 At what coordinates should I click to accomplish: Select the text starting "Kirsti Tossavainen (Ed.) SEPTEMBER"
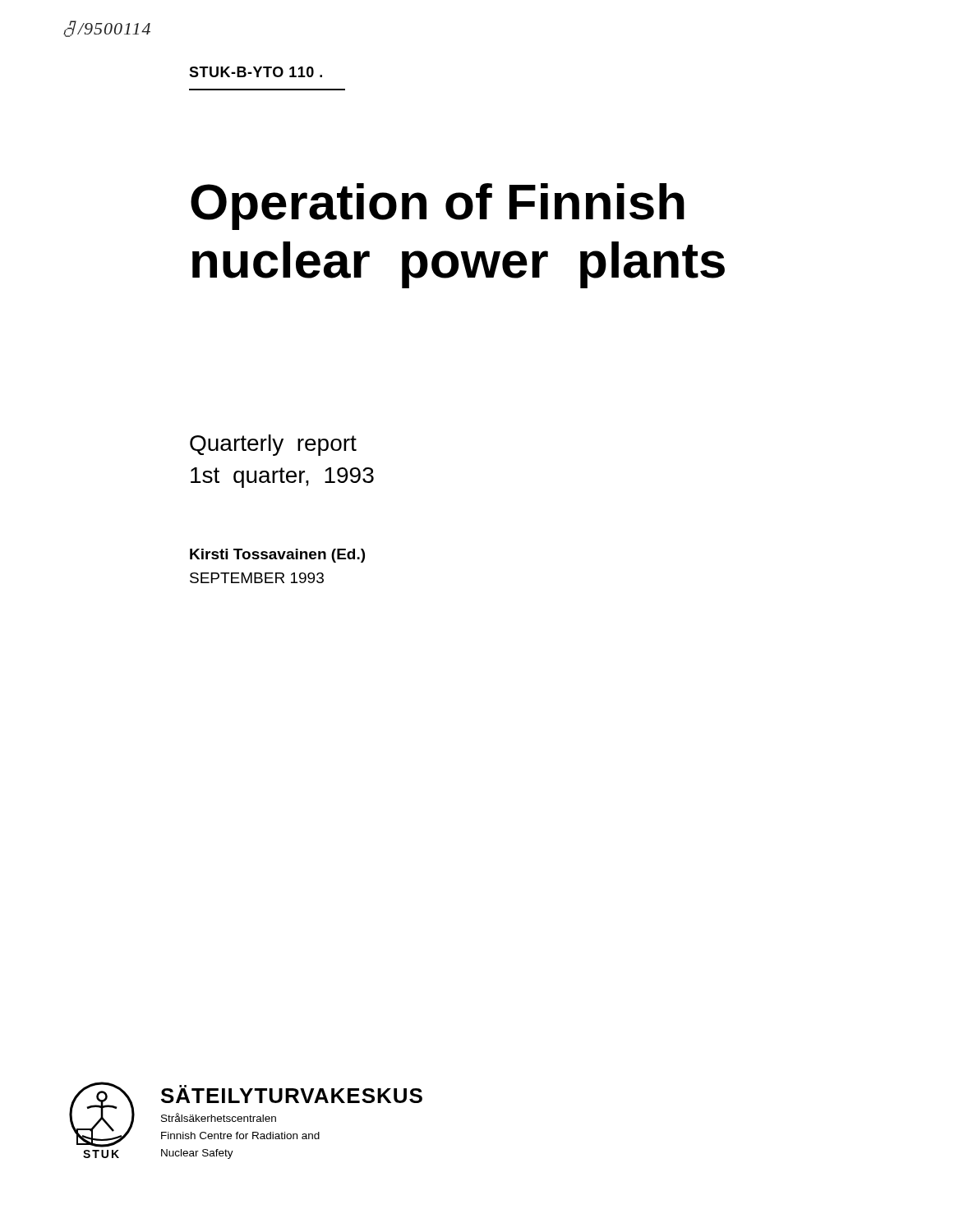(277, 566)
